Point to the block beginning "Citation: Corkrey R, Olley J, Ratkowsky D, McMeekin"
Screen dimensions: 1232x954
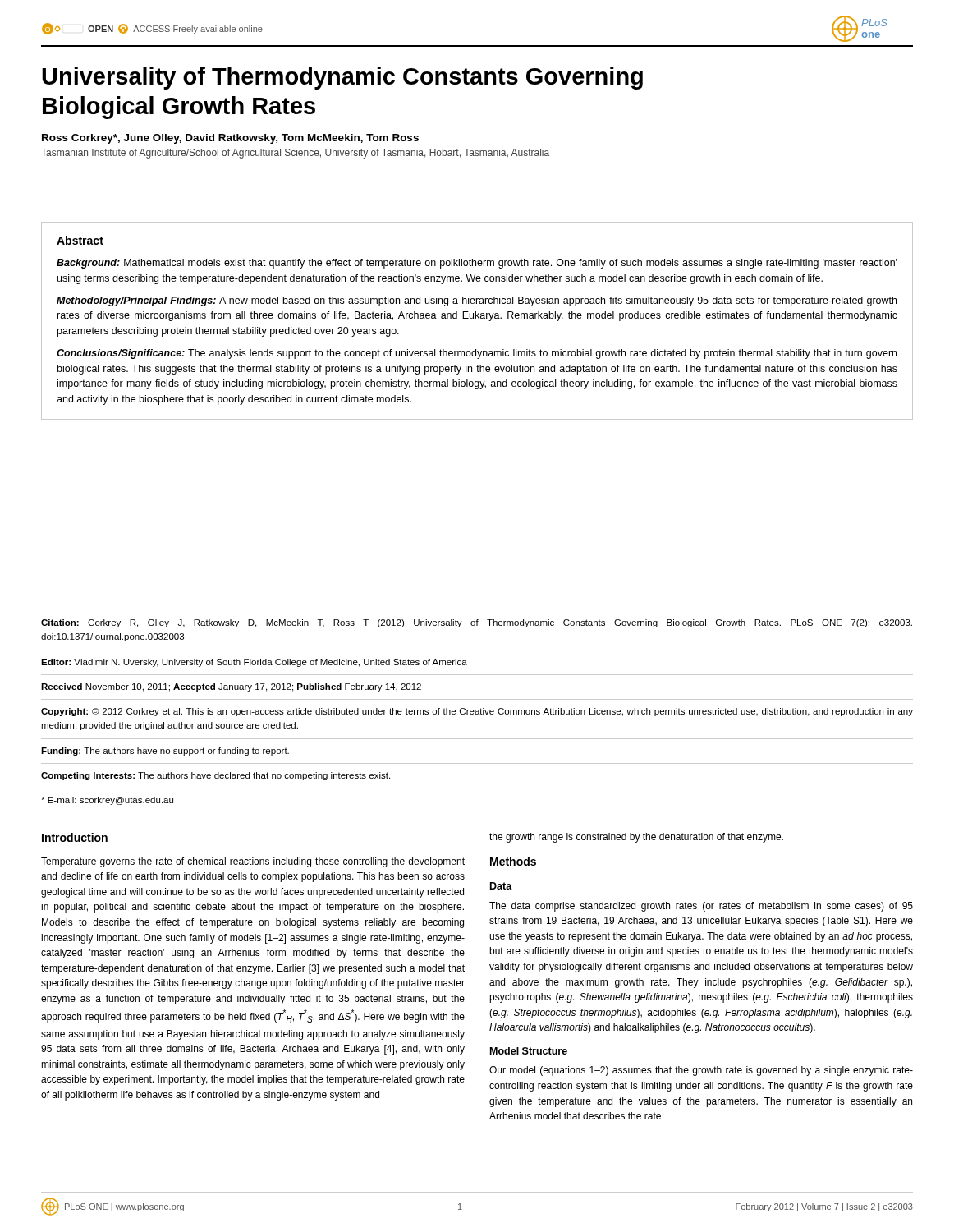click(x=477, y=630)
